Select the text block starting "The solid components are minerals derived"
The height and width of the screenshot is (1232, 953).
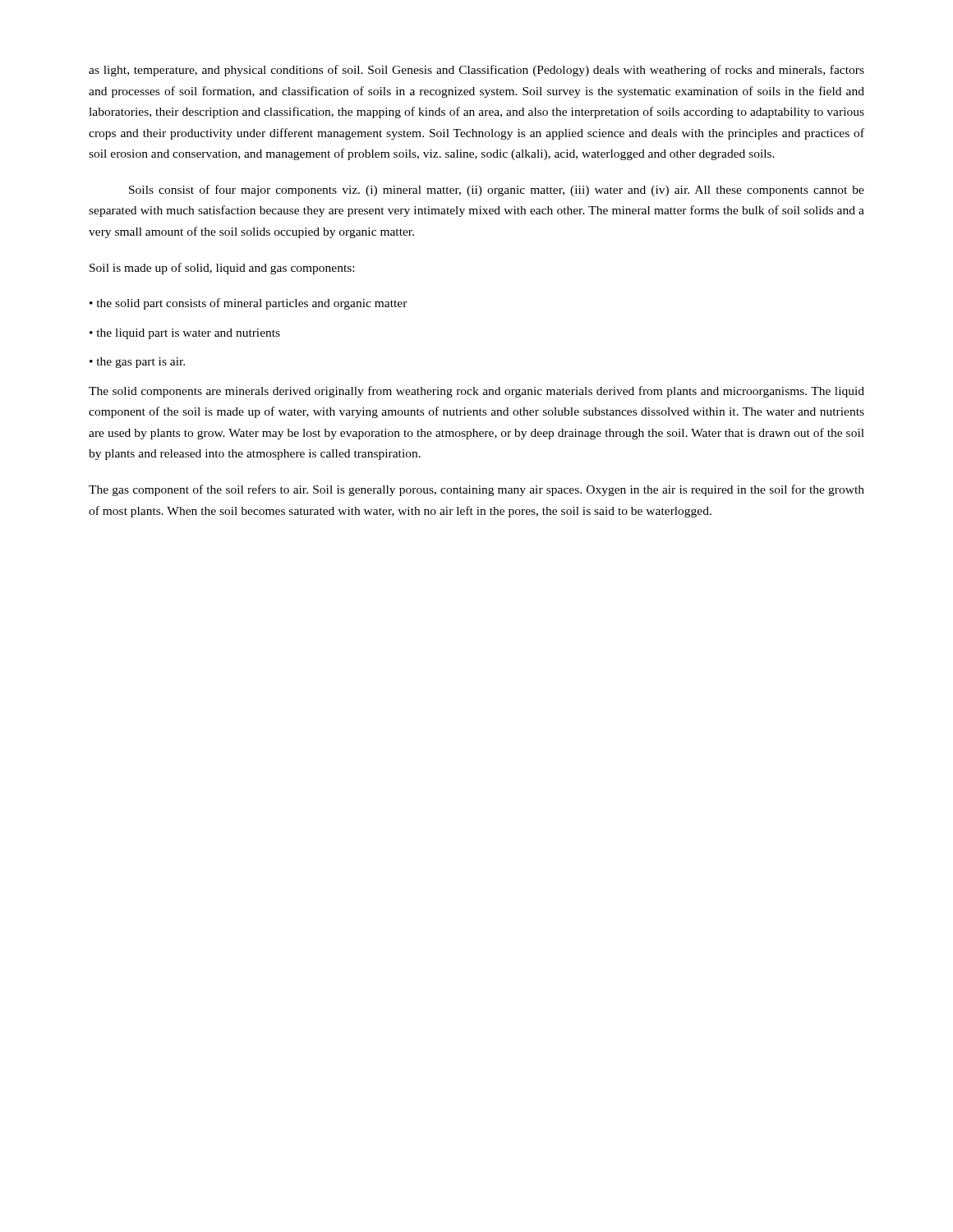tap(476, 422)
